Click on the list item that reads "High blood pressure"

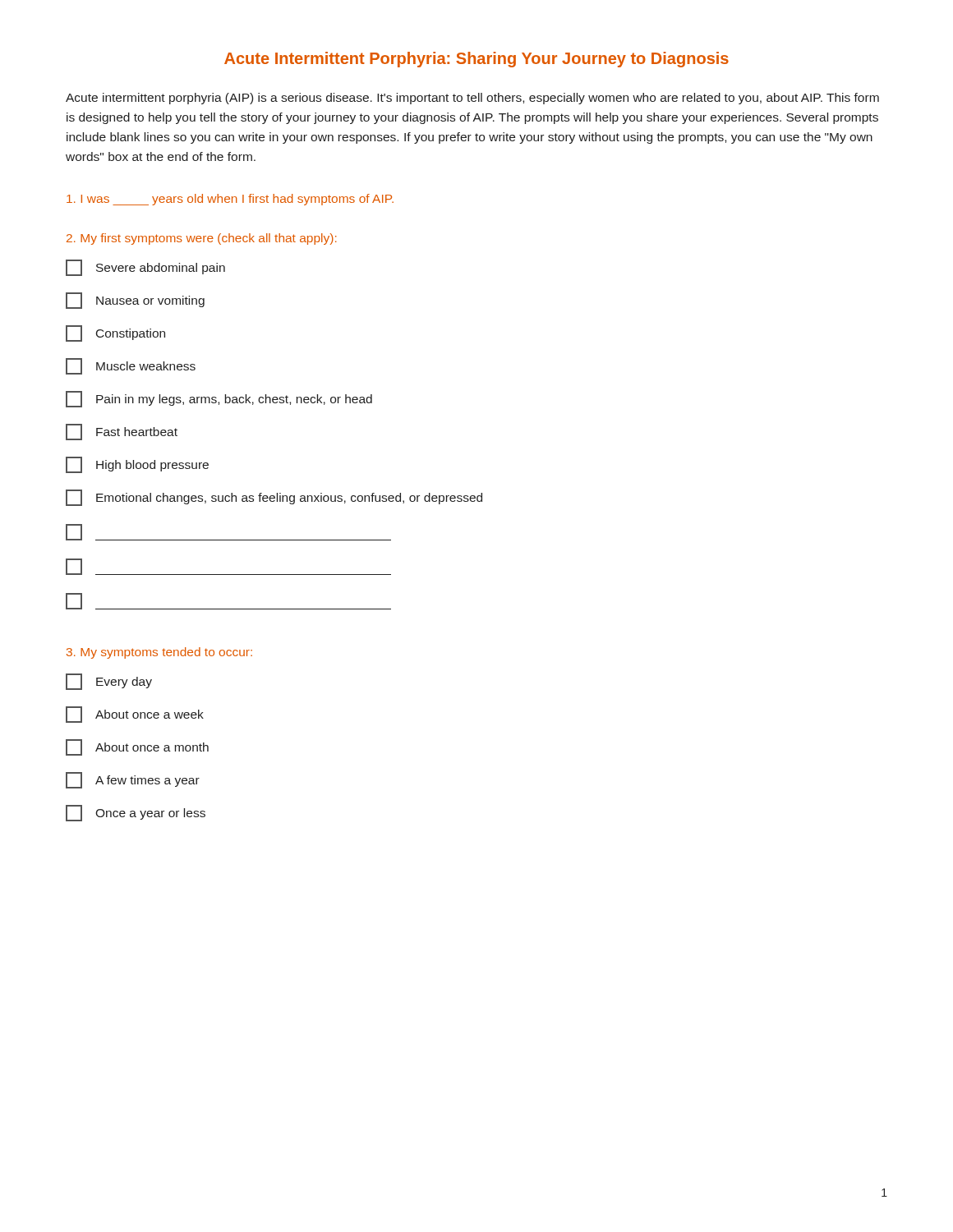[x=138, y=465]
